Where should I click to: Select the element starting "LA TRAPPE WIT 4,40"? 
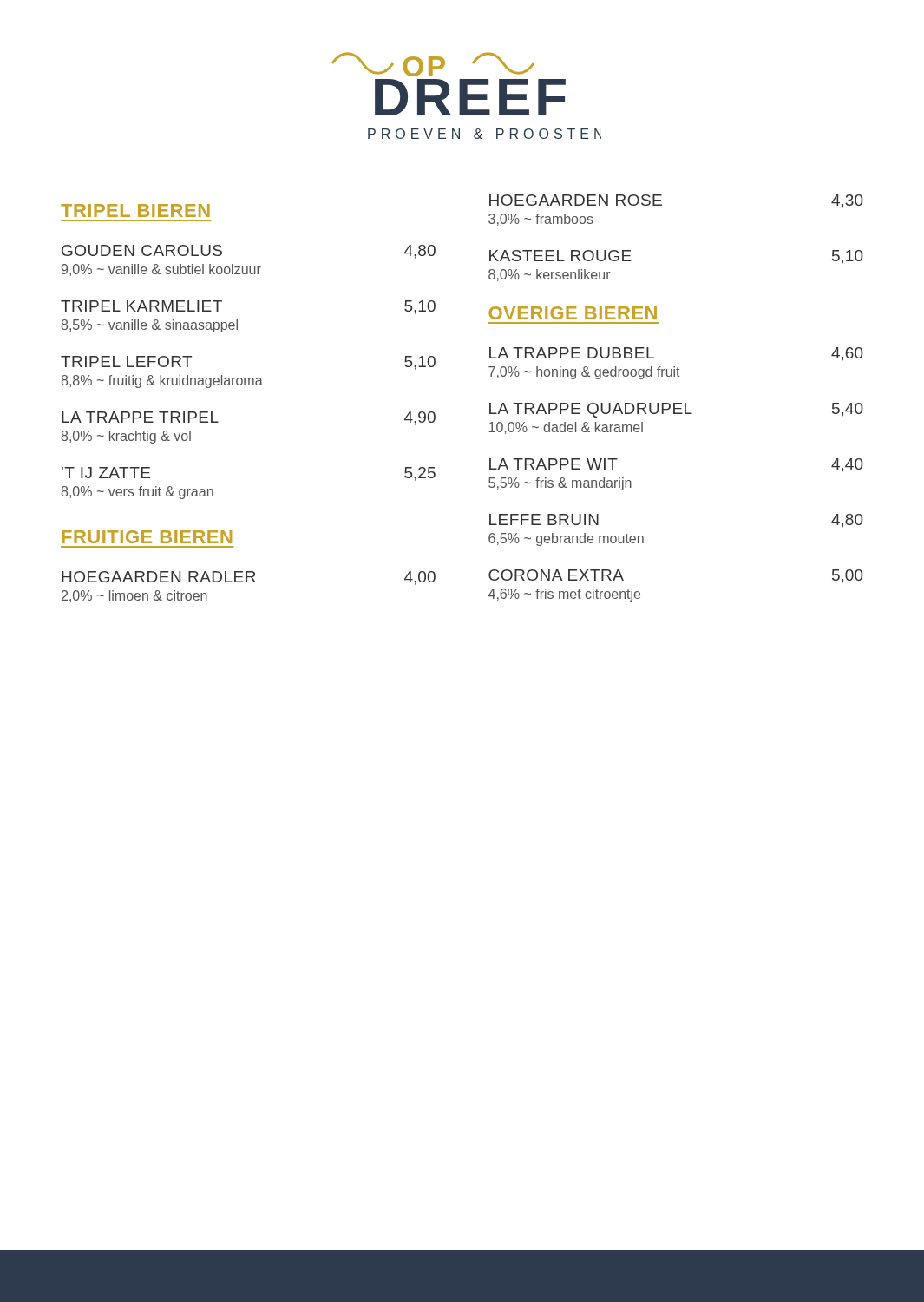(x=553, y=465)
